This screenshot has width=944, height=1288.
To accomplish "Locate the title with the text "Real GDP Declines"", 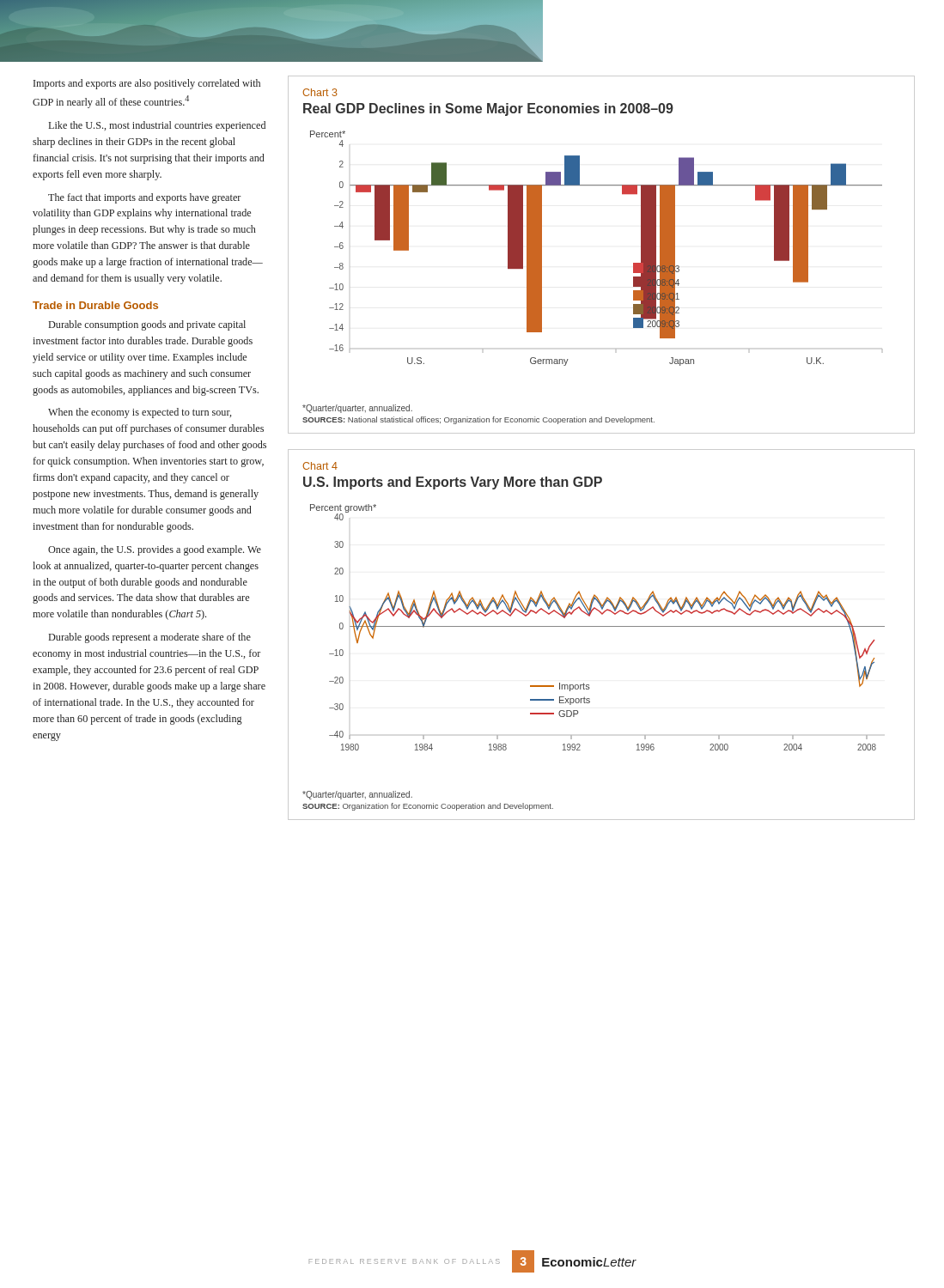I will 488,109.
